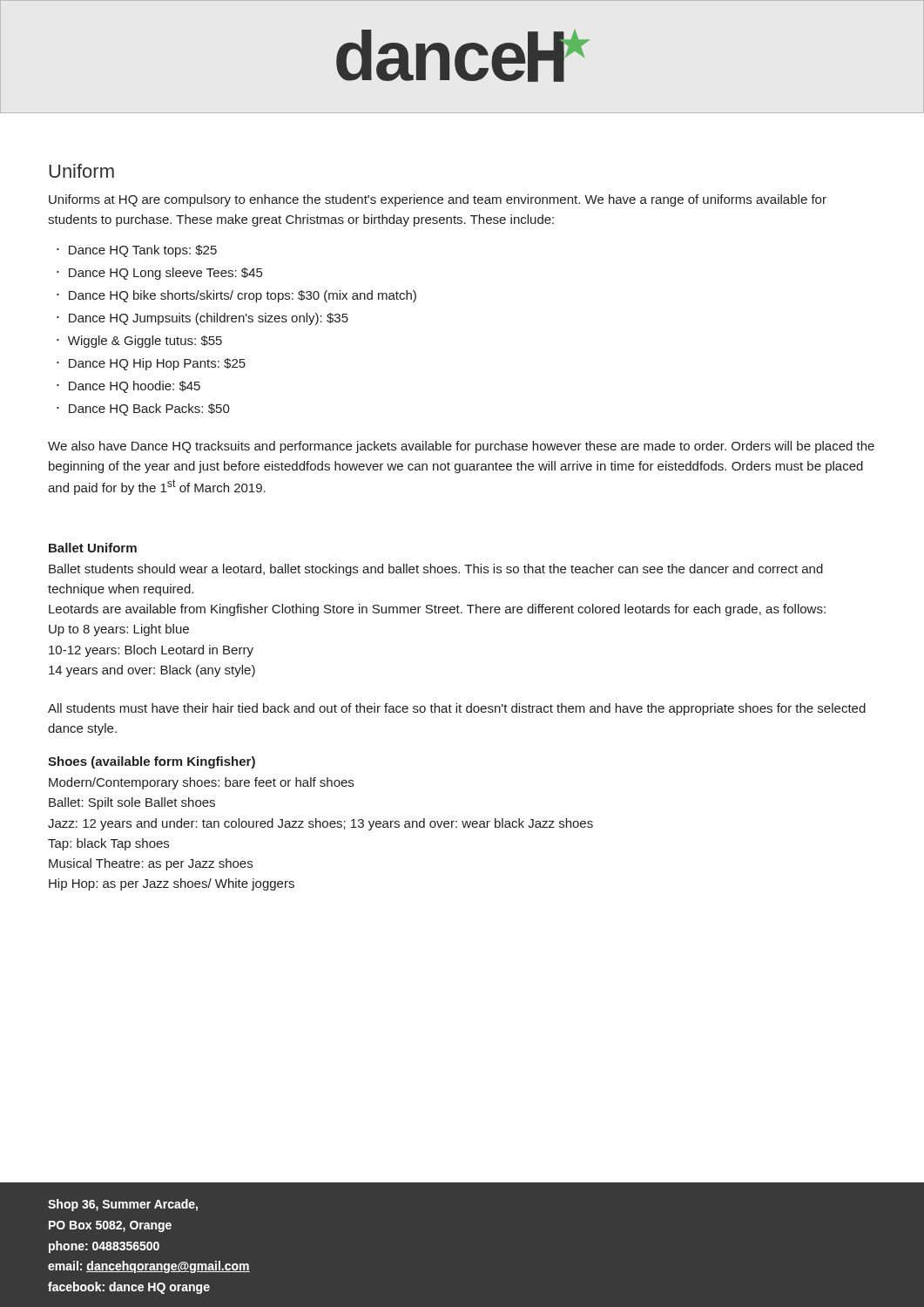Find the list item that reads "•Dance HQ hoodie: $45"
Screen dimensions: 1307x924
point(129,386)
